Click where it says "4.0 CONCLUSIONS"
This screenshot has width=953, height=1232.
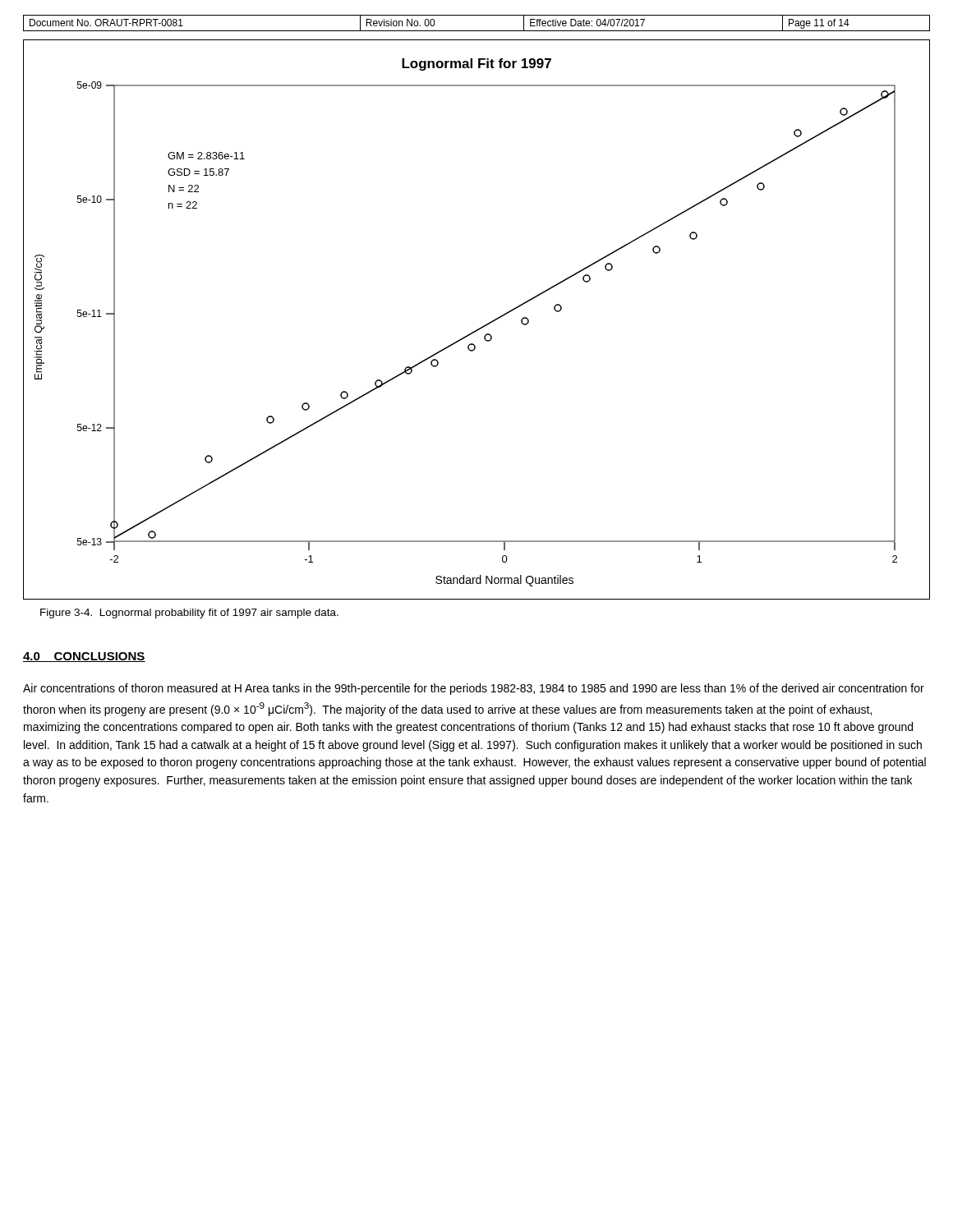tap(84, 656)
